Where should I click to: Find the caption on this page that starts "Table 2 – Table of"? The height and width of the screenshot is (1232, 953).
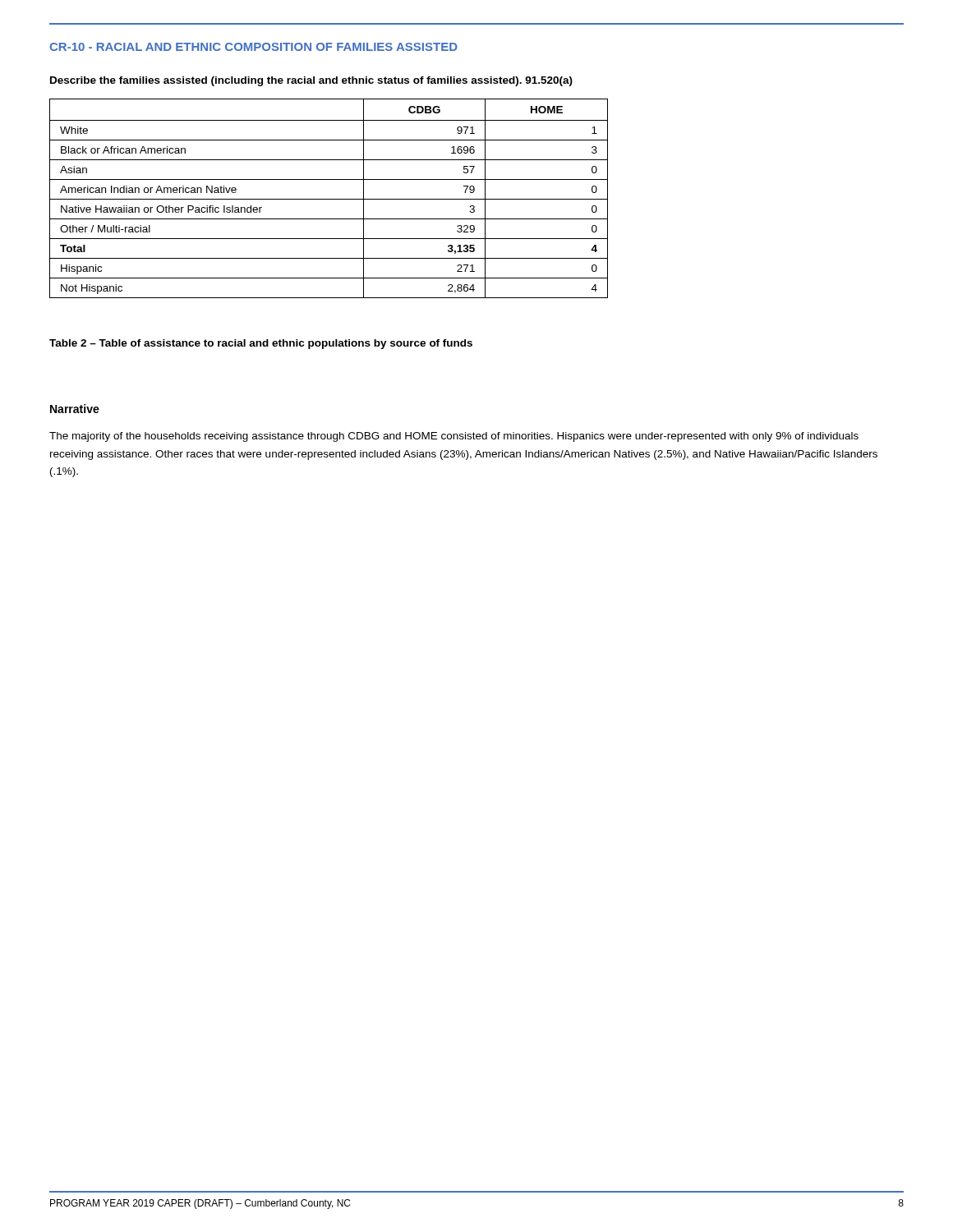261,343
